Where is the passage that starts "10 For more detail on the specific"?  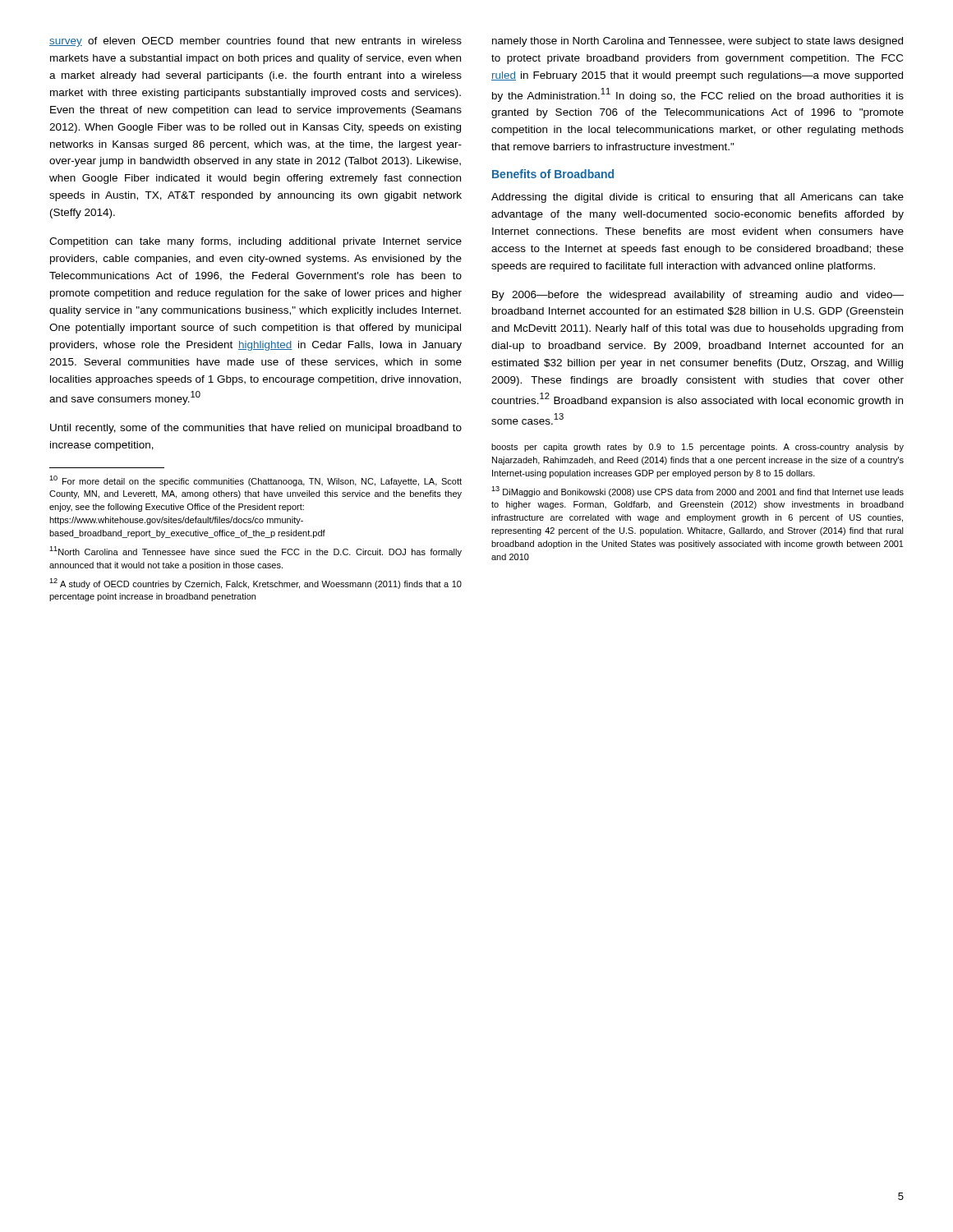[255, 506]
